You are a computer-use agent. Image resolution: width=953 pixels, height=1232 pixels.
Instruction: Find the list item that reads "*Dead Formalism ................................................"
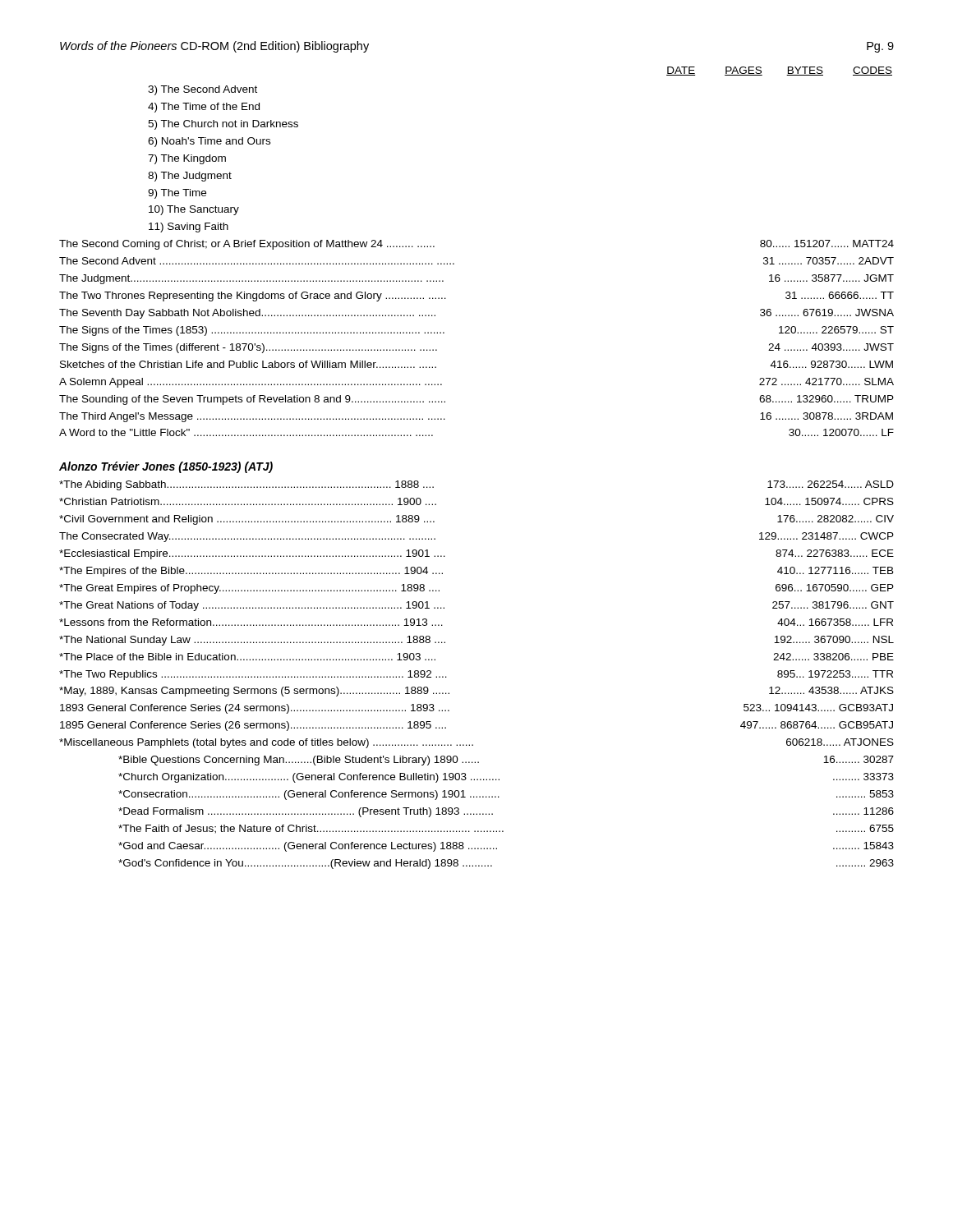point(163,814)
